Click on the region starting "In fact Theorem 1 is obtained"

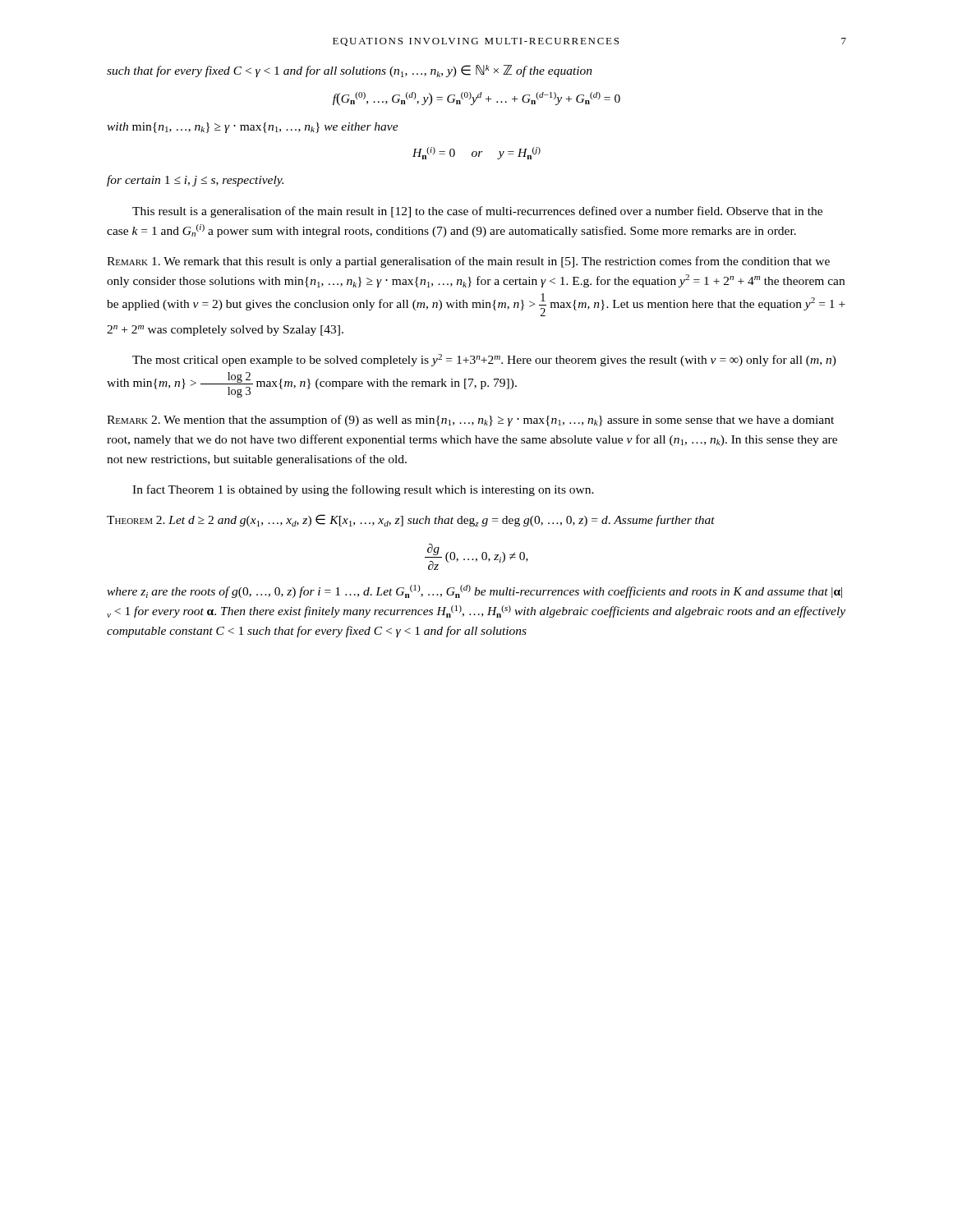[x=363, y=489]
